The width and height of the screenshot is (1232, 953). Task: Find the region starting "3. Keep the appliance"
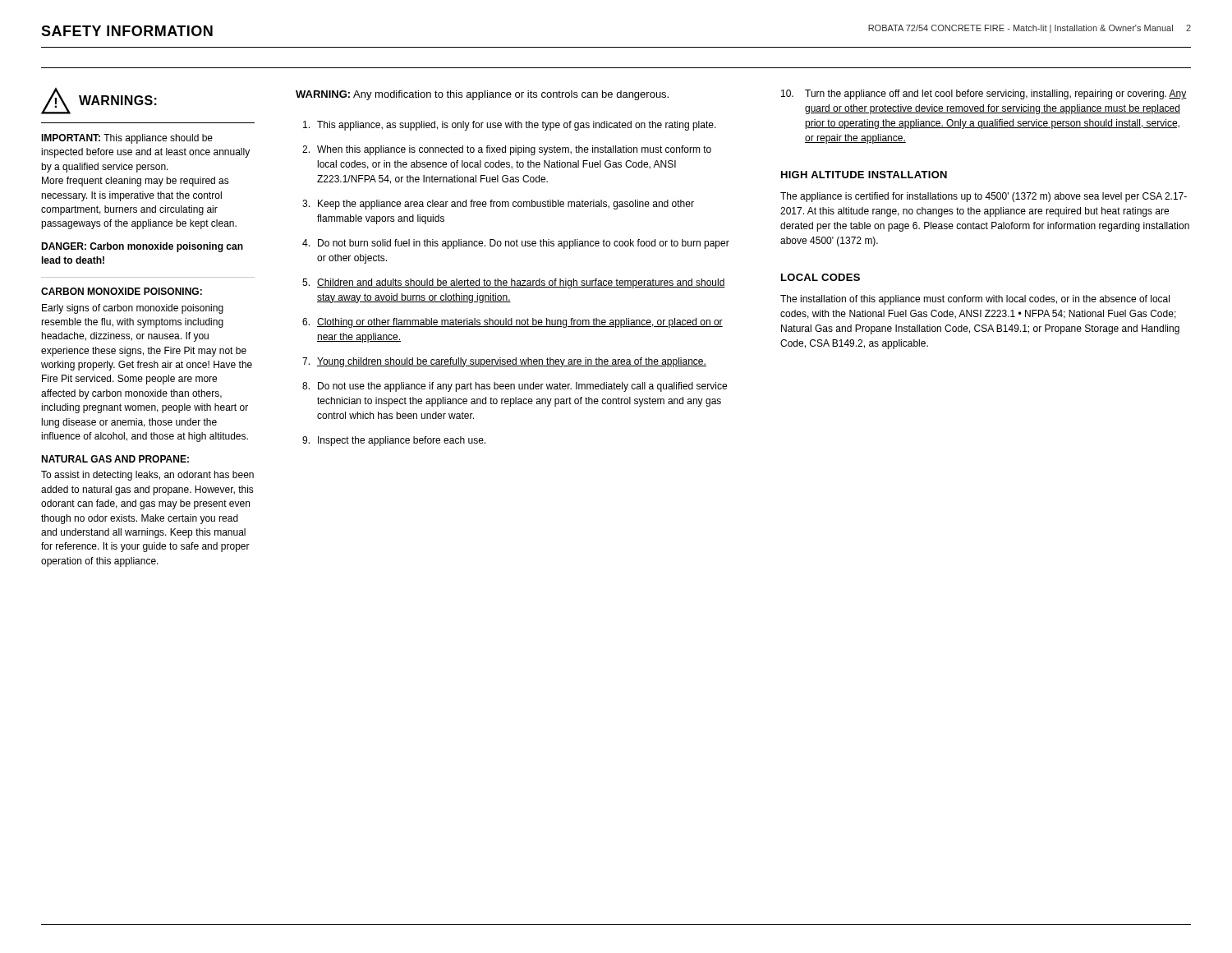pos(513,211)
